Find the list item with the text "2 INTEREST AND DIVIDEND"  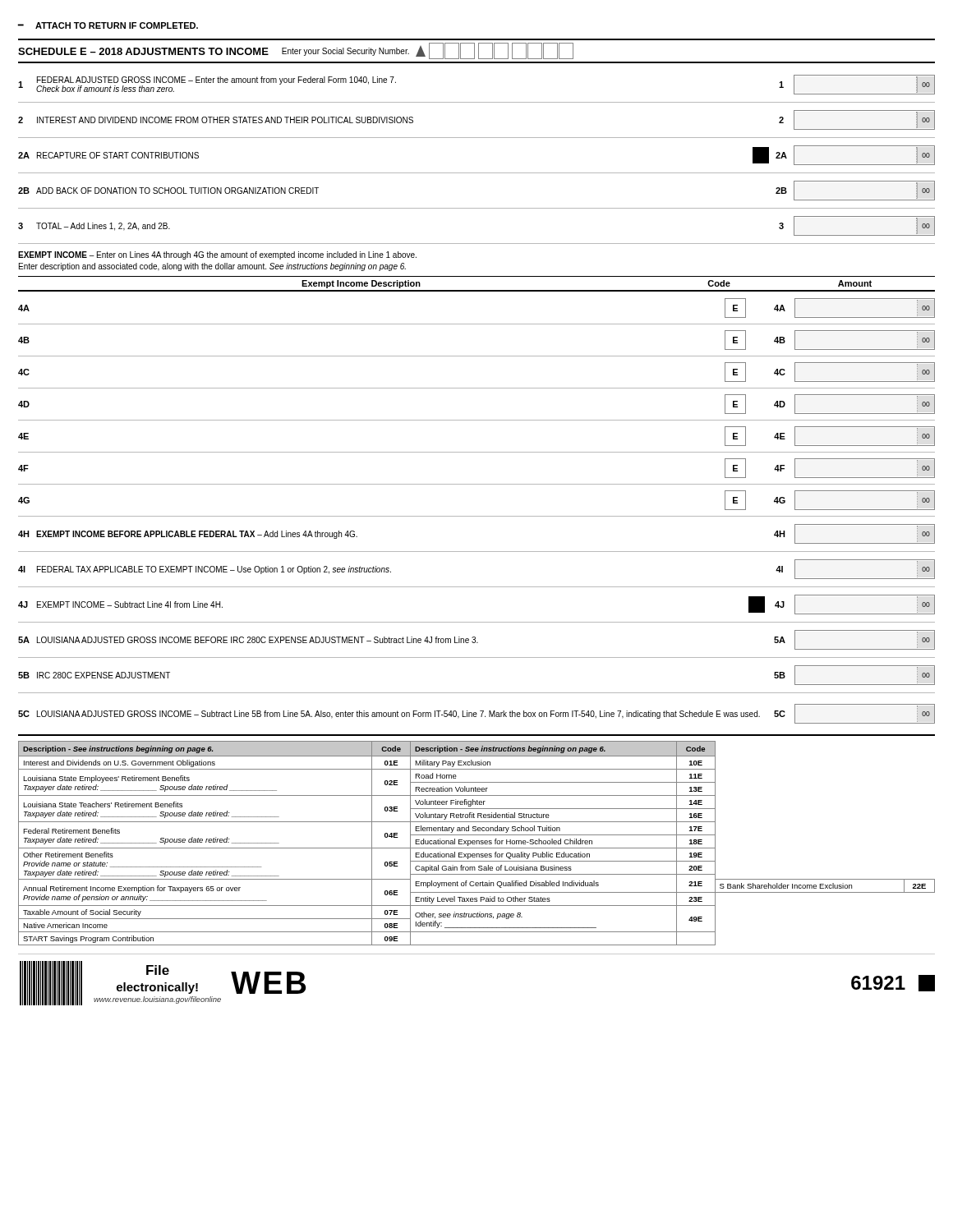pyautogui.click(x=221, y=120)
